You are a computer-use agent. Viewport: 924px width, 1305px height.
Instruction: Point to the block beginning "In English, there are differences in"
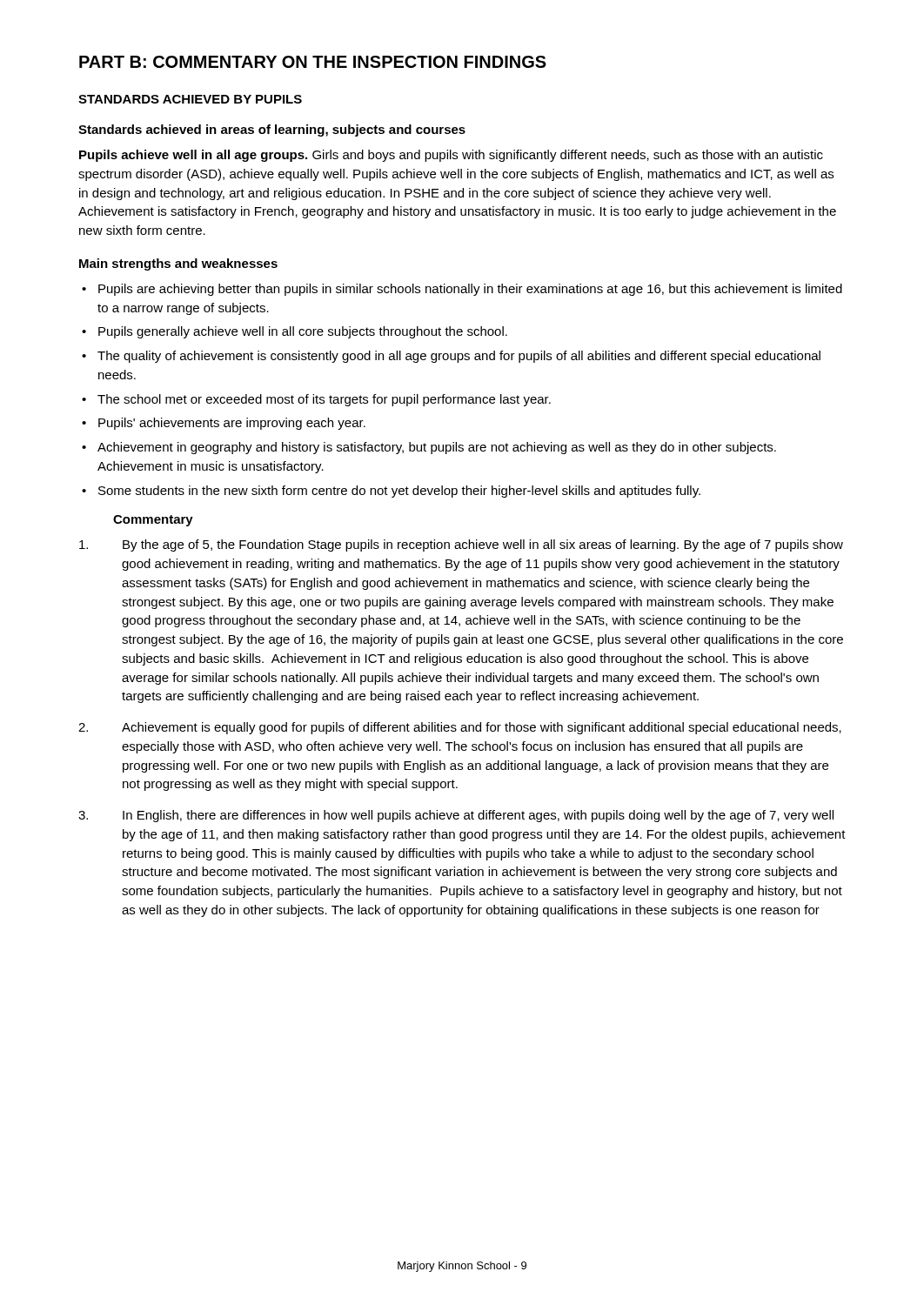[x=462, y=861]
